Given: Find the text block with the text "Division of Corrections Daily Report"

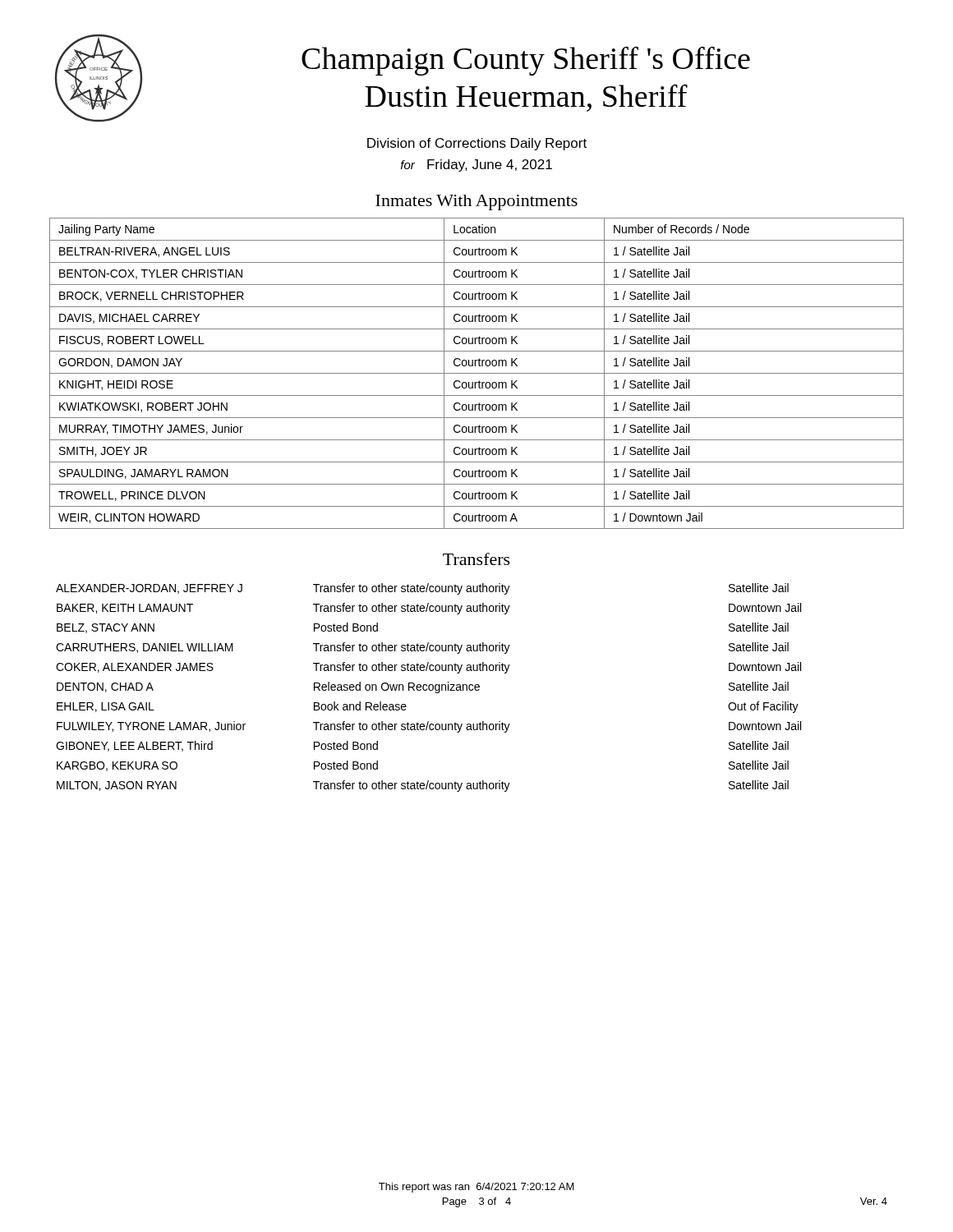Looking at the screenshot, I should coord(476,154).
